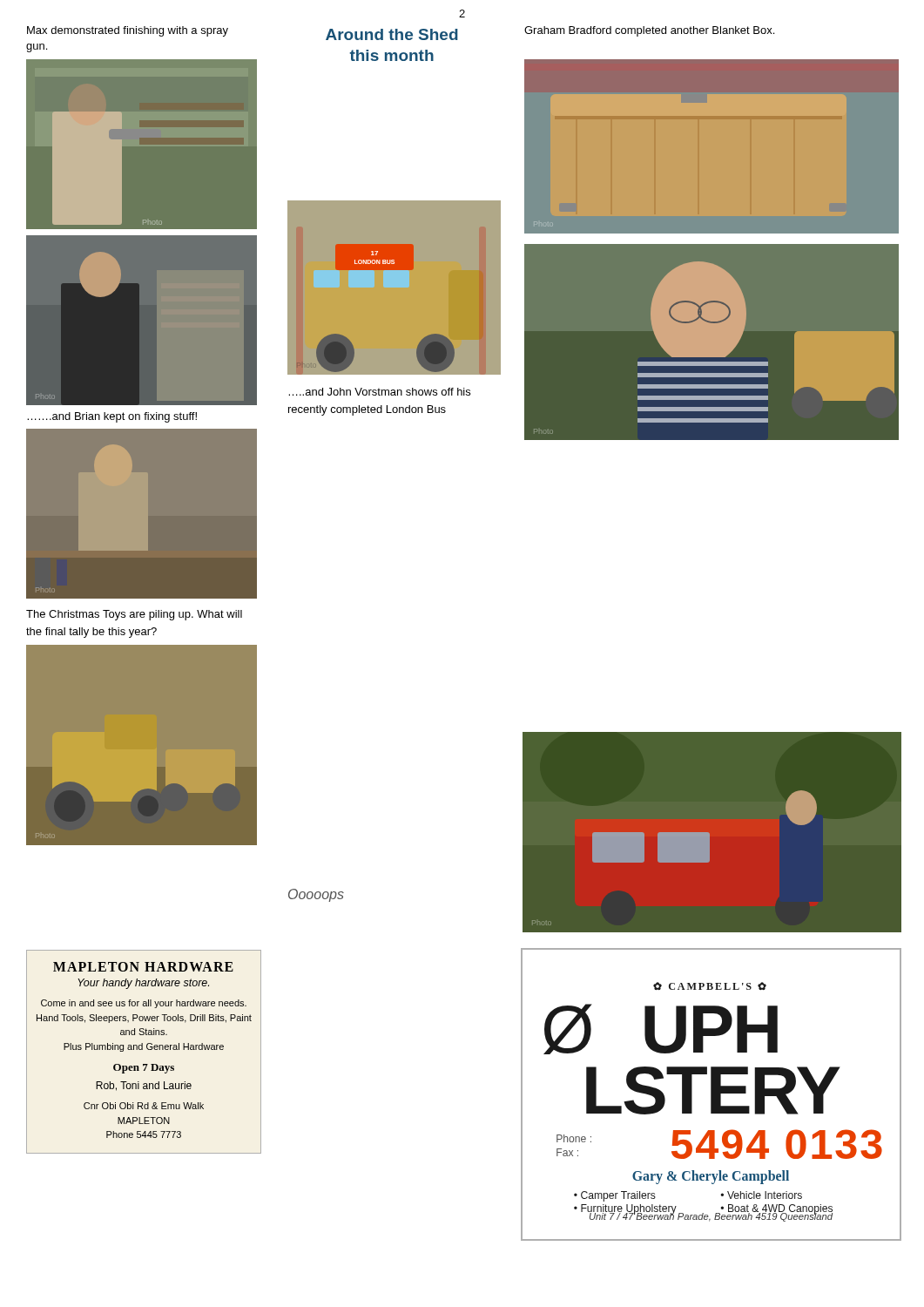Navigate to the block starting "…….and Brian kept on fixing stuff!"
924x1307 pixels.
[112, 416]
